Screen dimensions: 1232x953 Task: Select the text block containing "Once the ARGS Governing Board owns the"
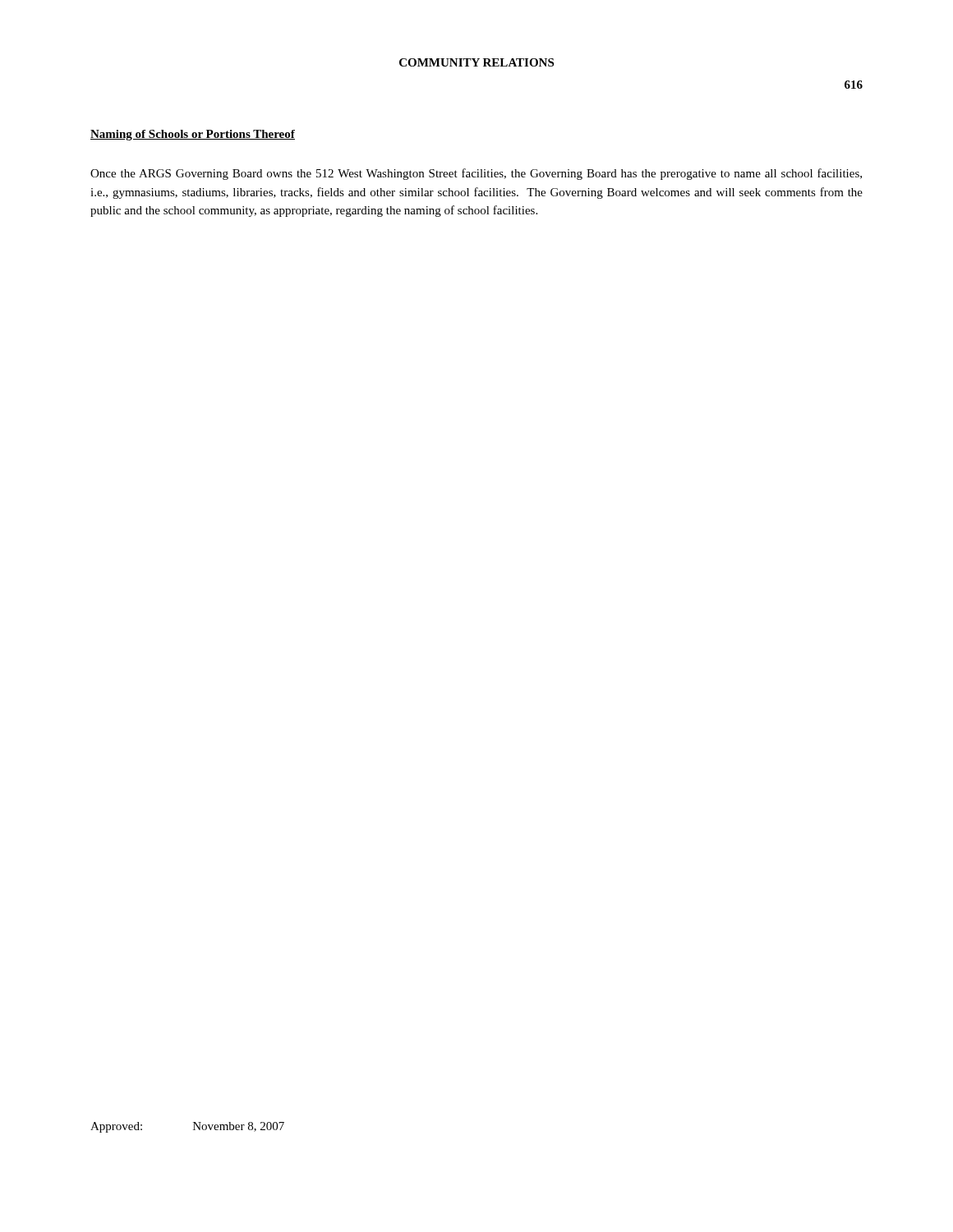click(x=476, y=192)
